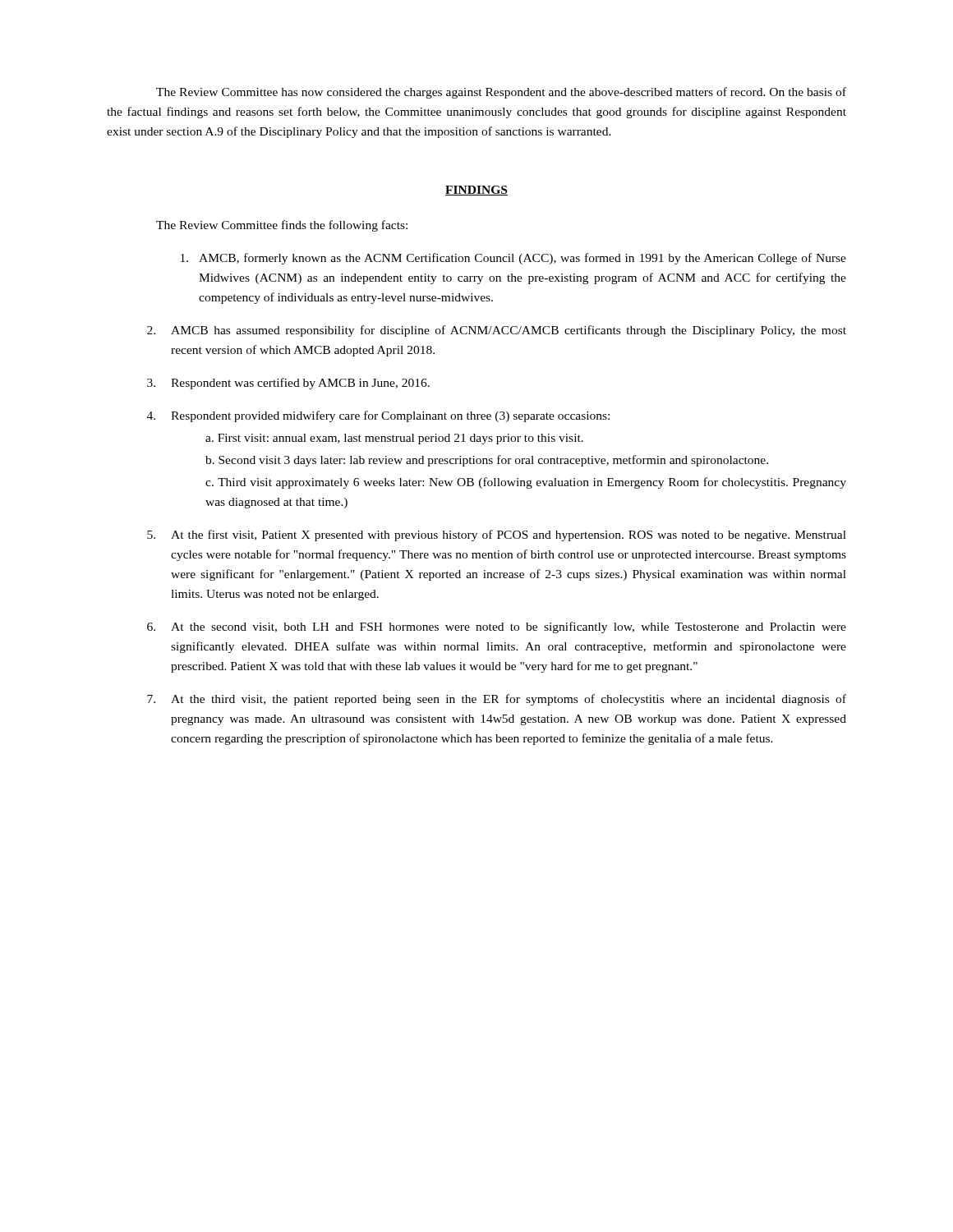Click on the text block containing "The Review Committee has now"
This screenshot has height=1232, width=953.
tap(476, 111)
